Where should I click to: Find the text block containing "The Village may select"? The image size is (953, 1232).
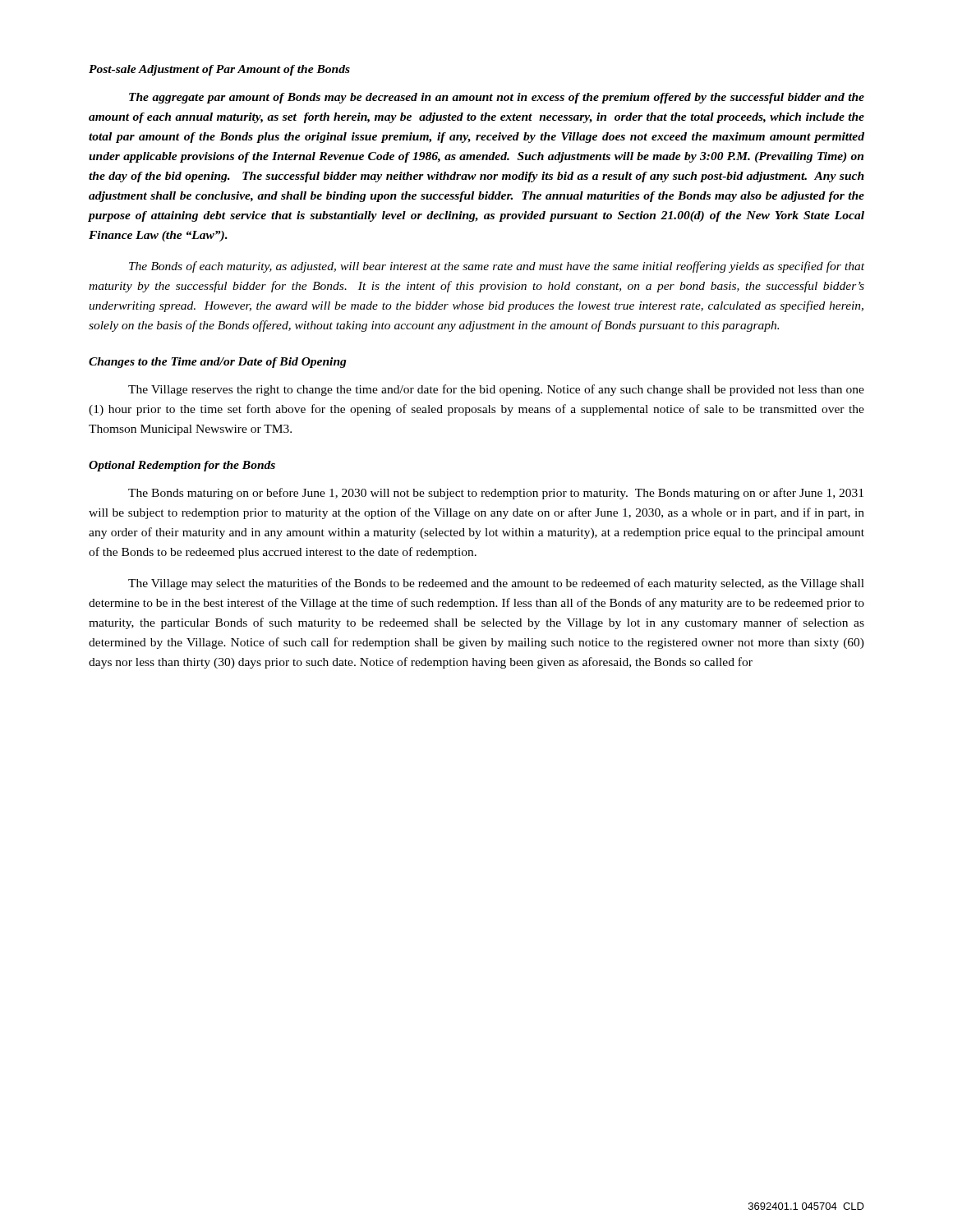tap(476, 623)
